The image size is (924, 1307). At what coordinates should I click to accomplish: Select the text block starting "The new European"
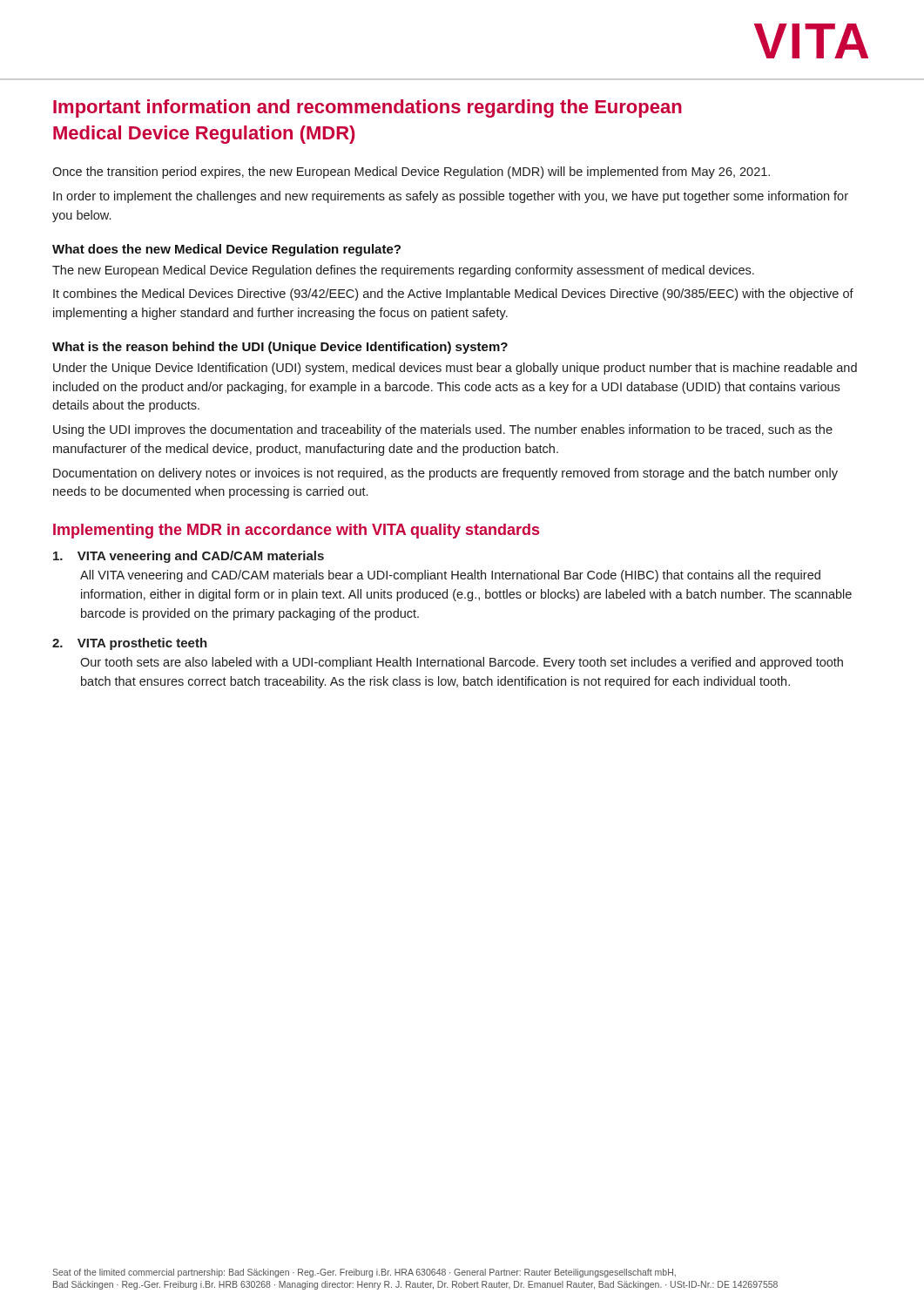(404, 270)
